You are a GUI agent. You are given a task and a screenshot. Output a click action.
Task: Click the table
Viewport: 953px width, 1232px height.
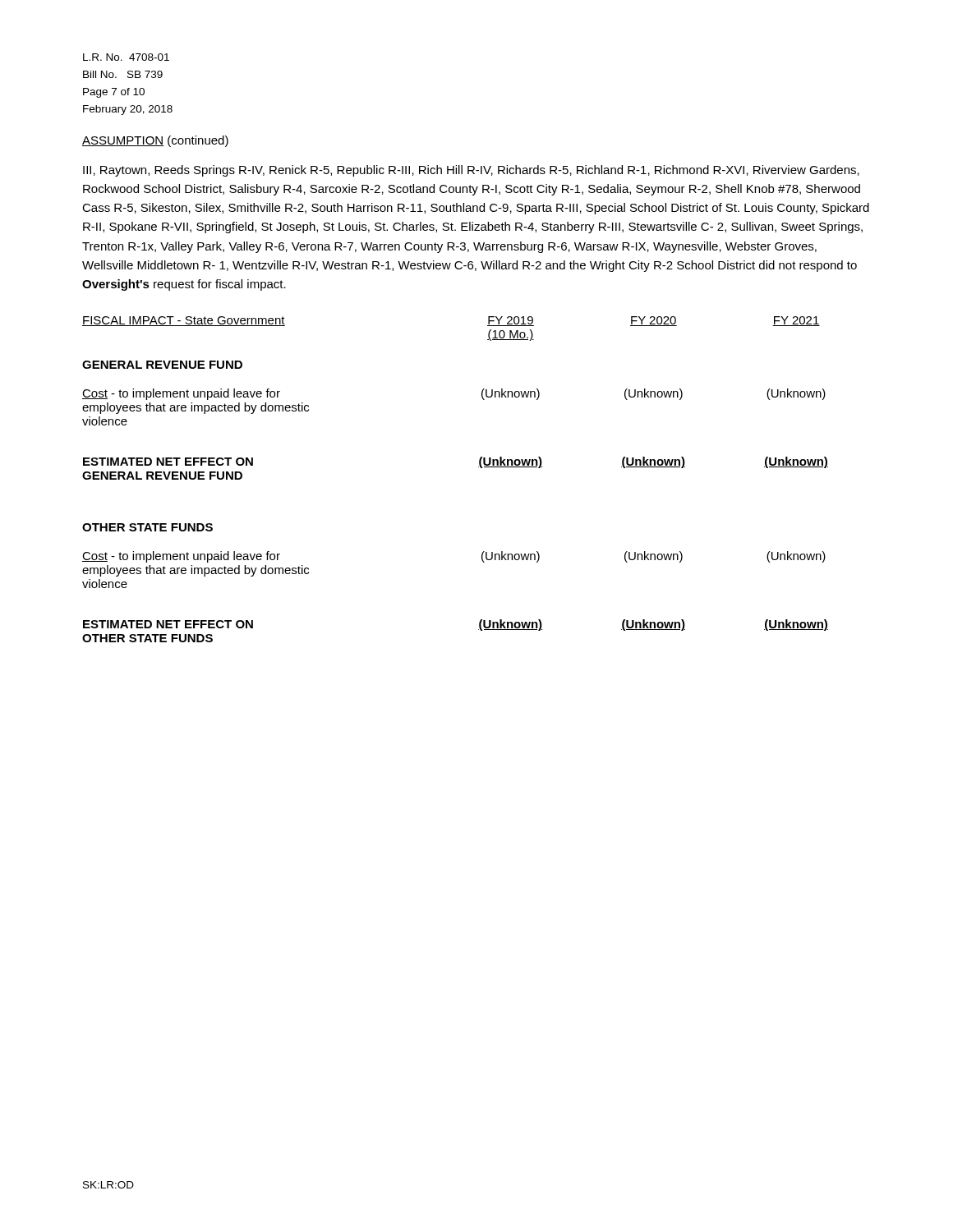476,479
